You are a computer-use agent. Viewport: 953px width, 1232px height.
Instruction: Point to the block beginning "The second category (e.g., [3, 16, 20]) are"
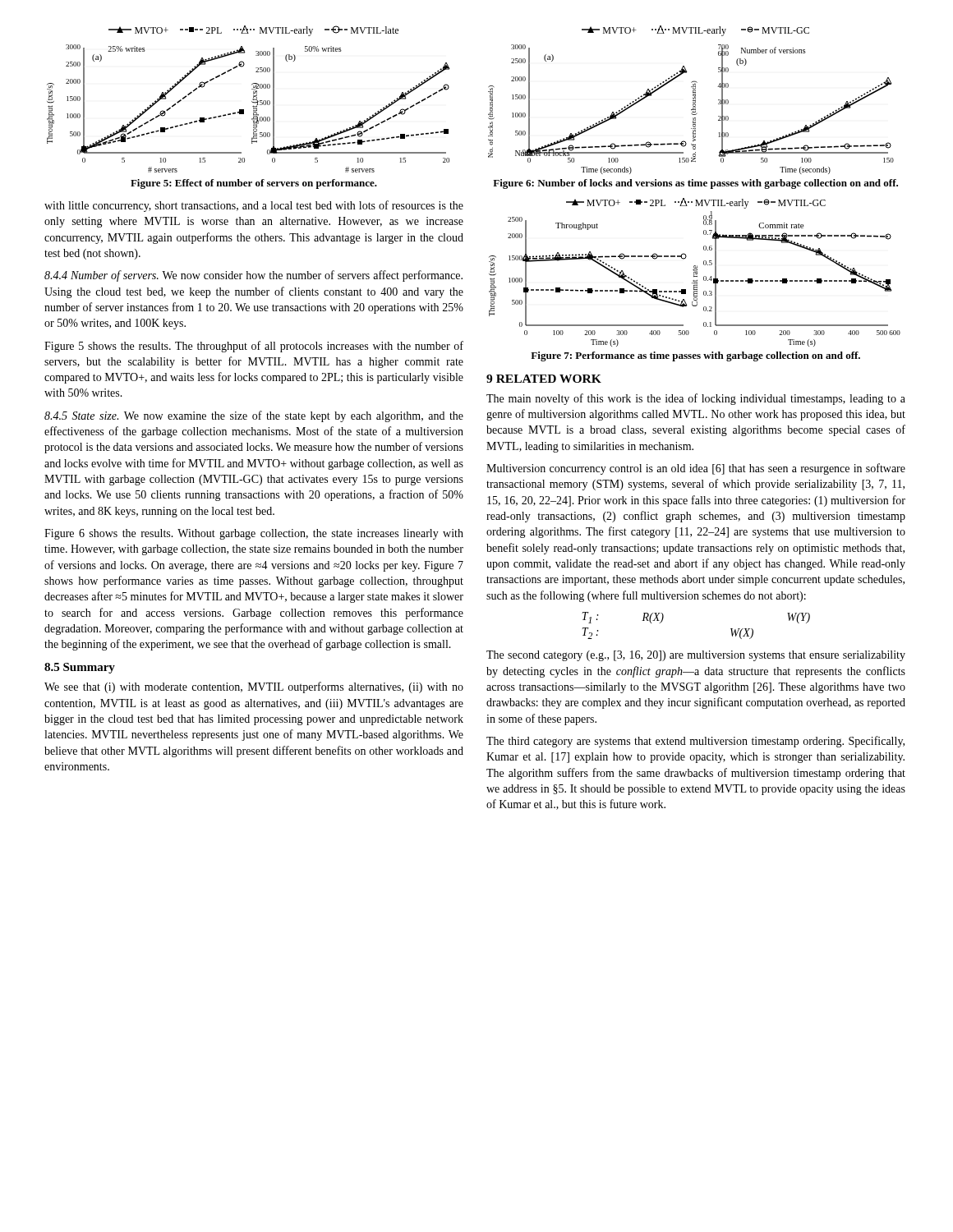tap(696, 687)
